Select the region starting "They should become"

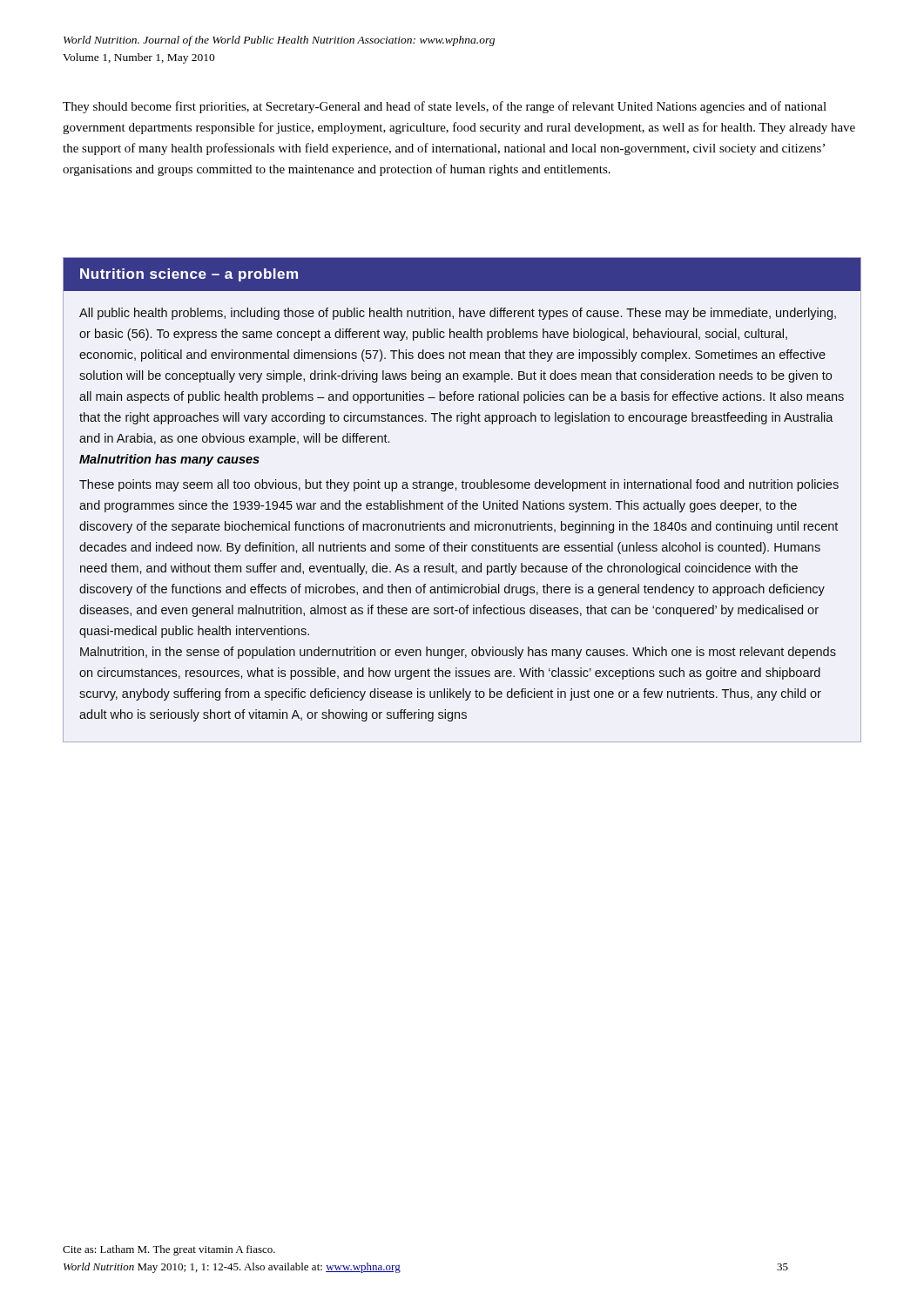point(462,138)
